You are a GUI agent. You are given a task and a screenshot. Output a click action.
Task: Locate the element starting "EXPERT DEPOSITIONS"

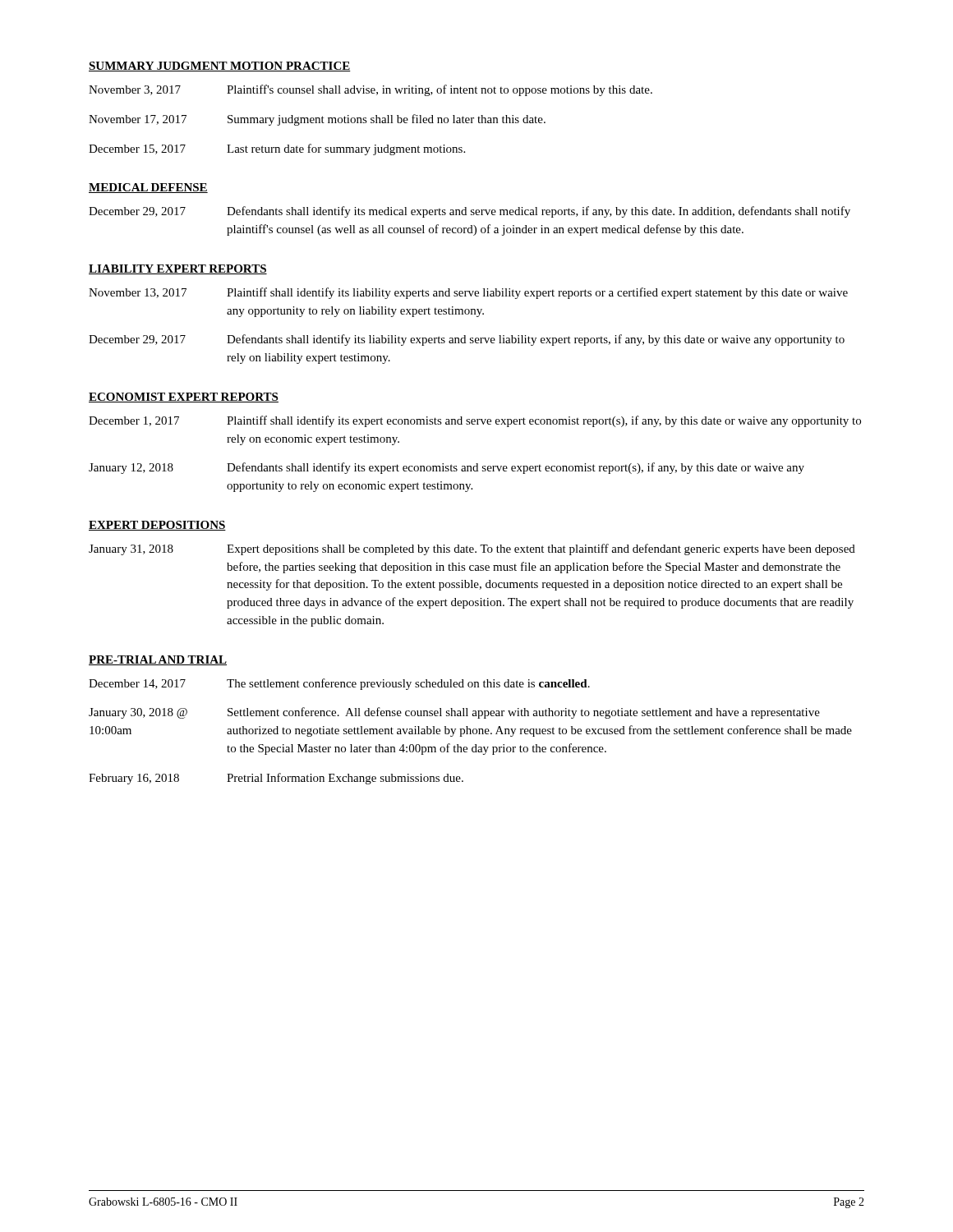[157, 525]
